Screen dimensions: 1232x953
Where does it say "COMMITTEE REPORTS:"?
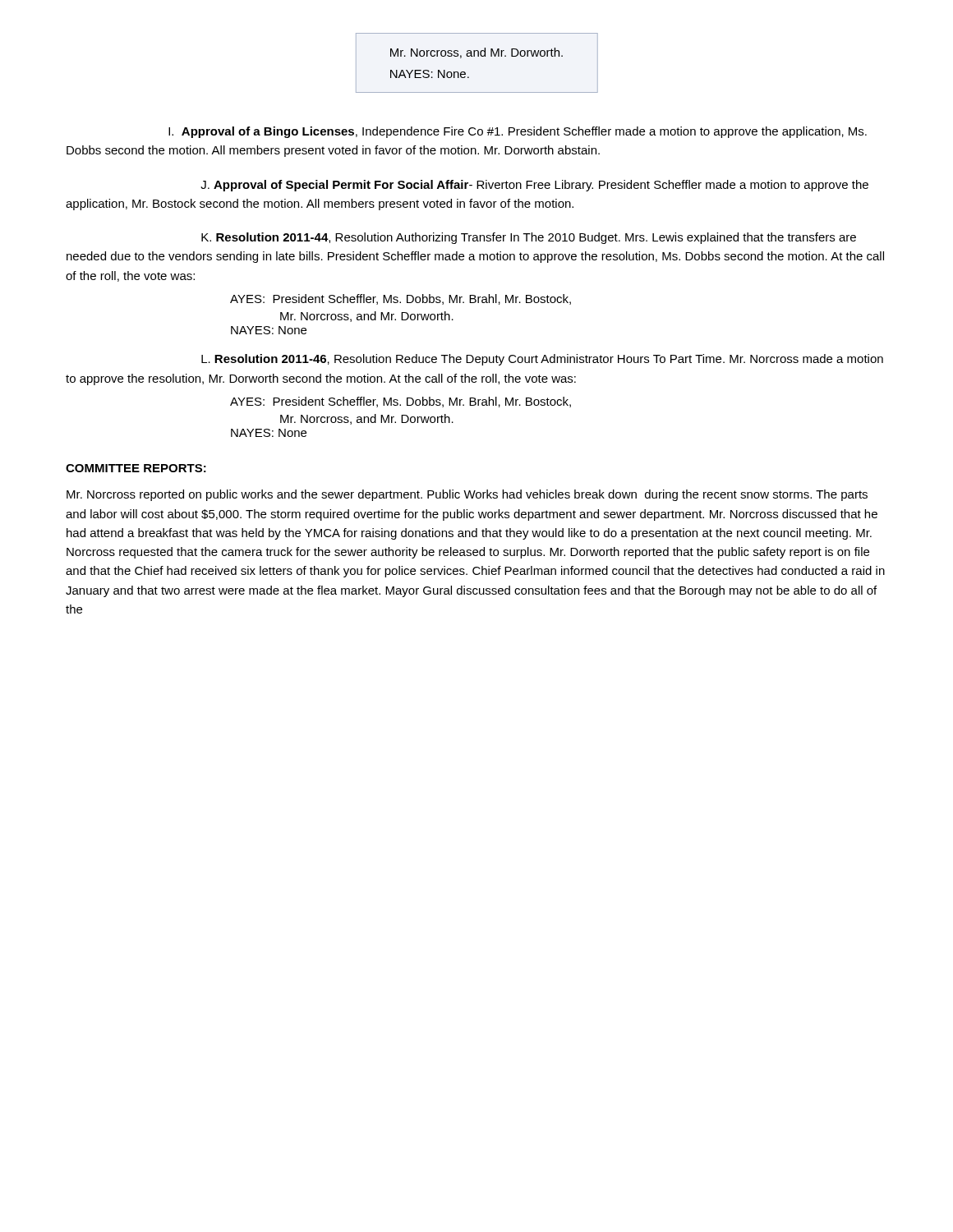[136, 468]
